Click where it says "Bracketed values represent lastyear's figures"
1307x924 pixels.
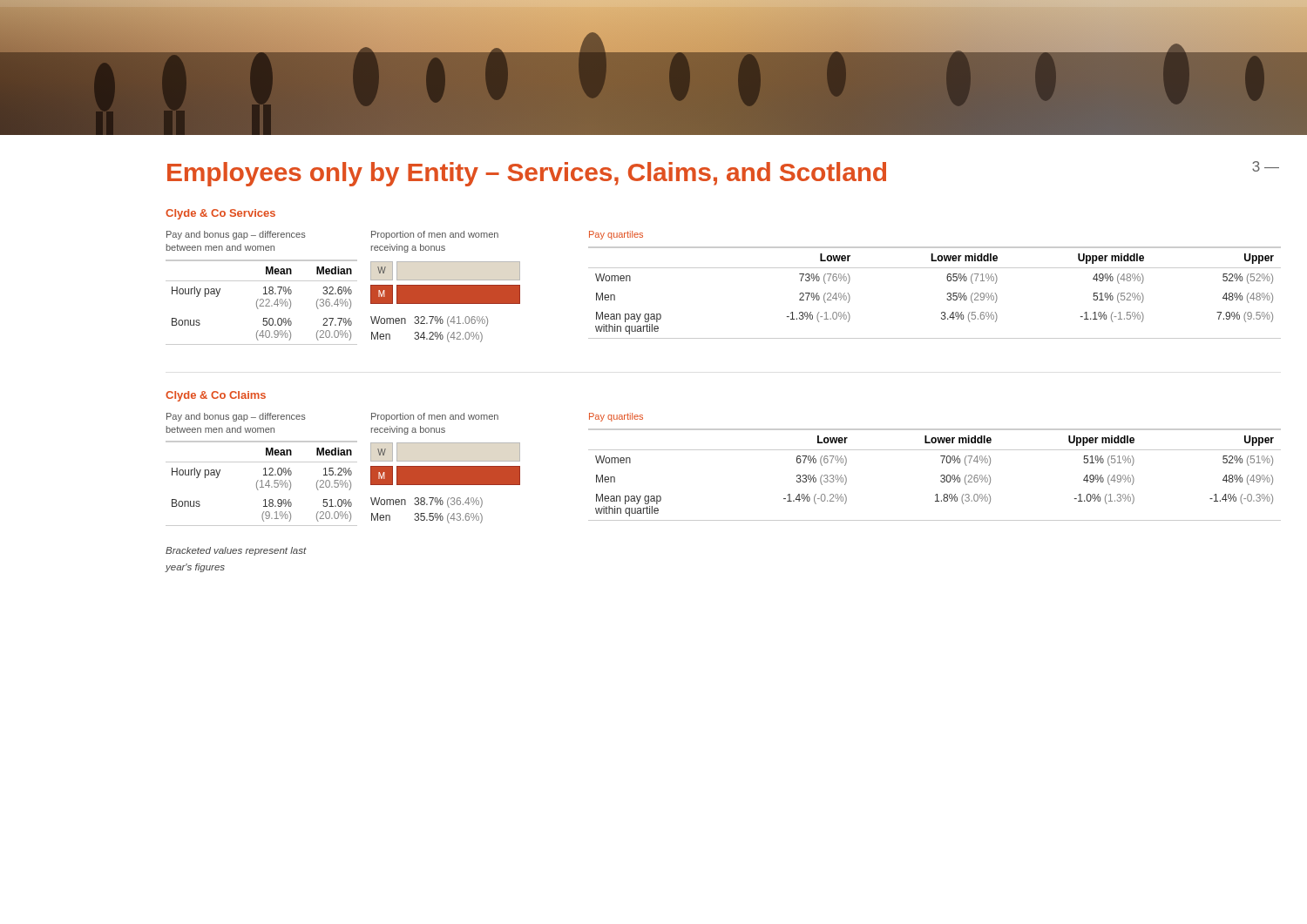point(236,559)
